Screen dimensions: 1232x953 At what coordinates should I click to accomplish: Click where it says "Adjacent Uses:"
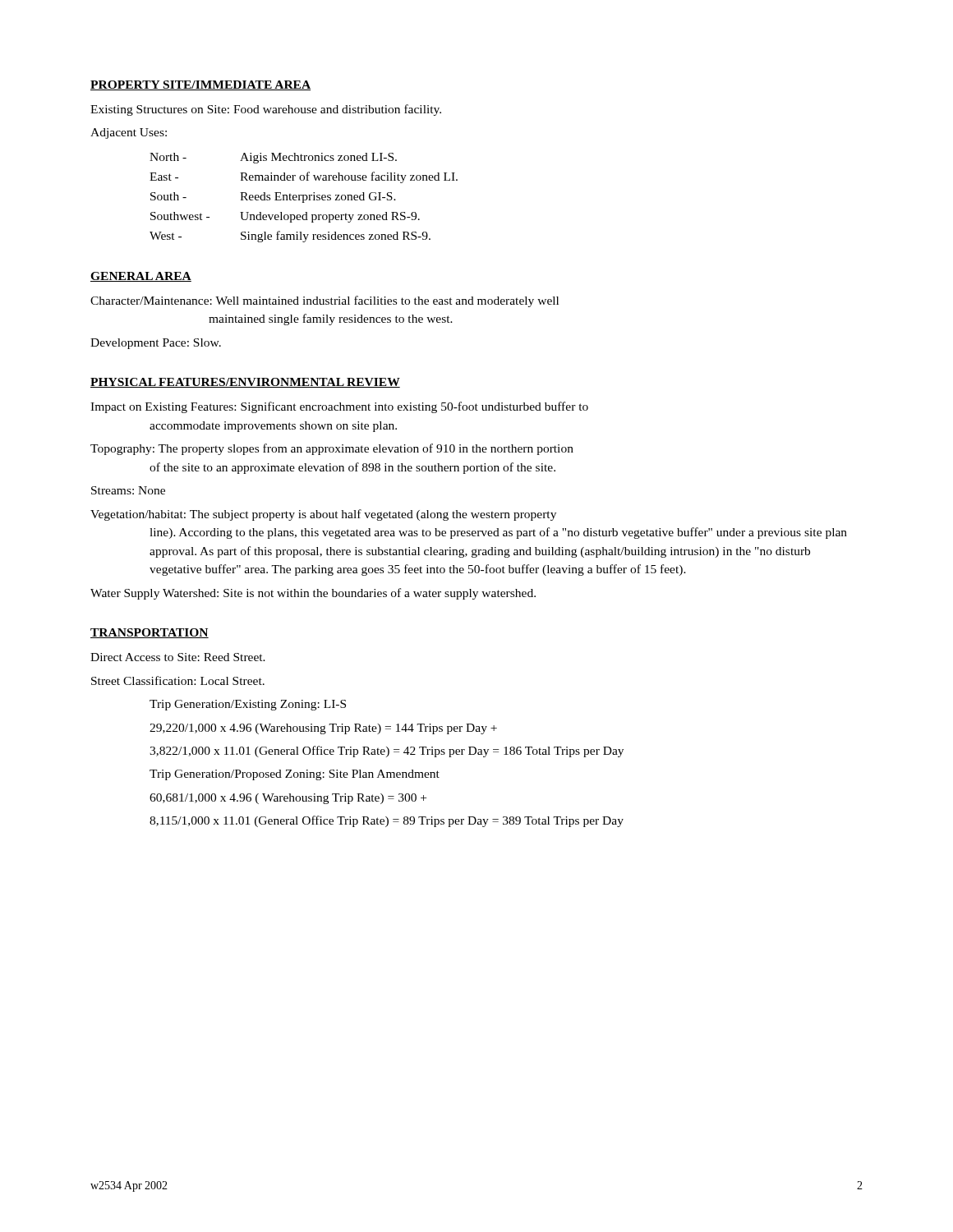coord(129,132)
